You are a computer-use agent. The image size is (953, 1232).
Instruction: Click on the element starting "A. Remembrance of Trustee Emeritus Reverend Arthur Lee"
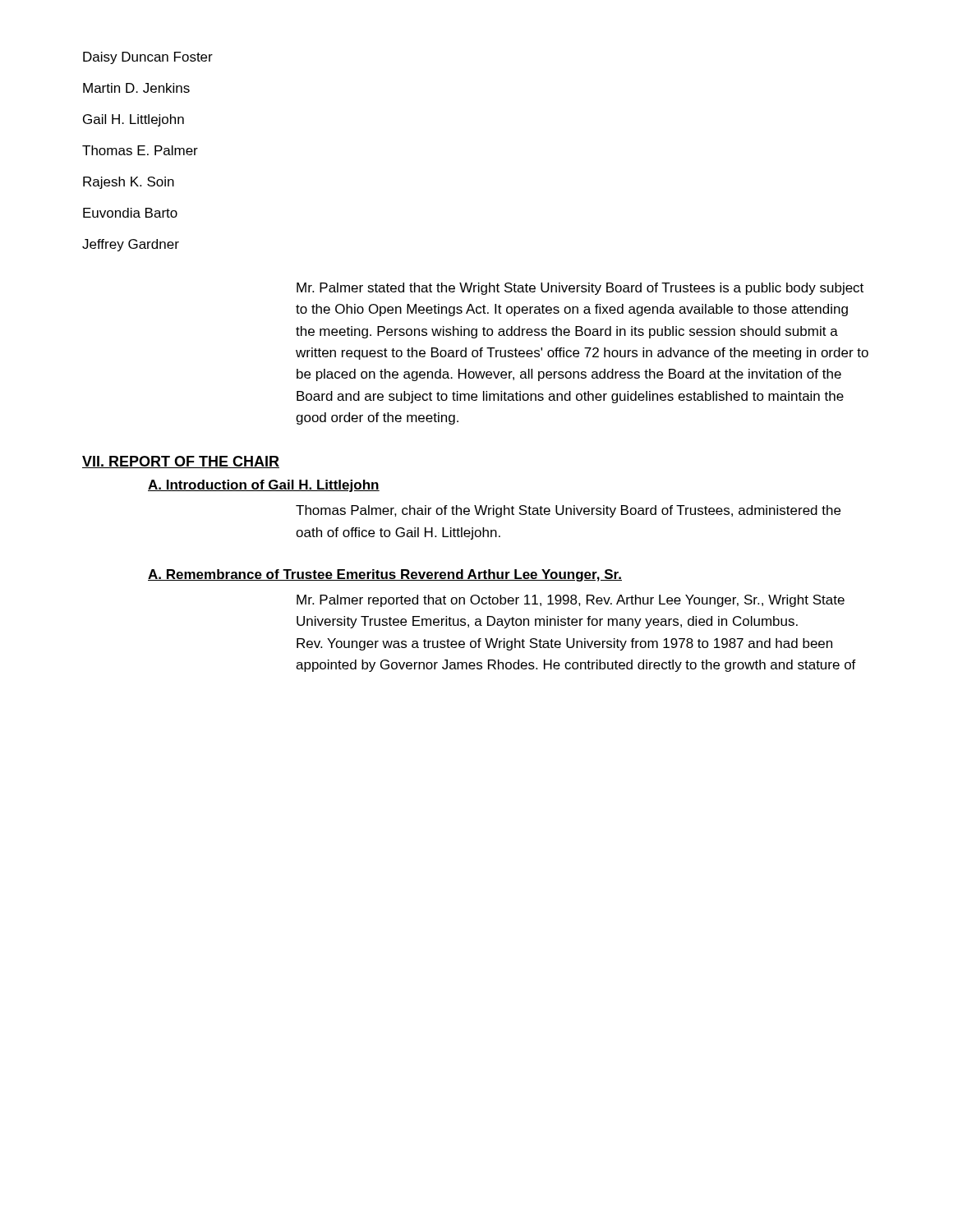(x=385, y=575)
